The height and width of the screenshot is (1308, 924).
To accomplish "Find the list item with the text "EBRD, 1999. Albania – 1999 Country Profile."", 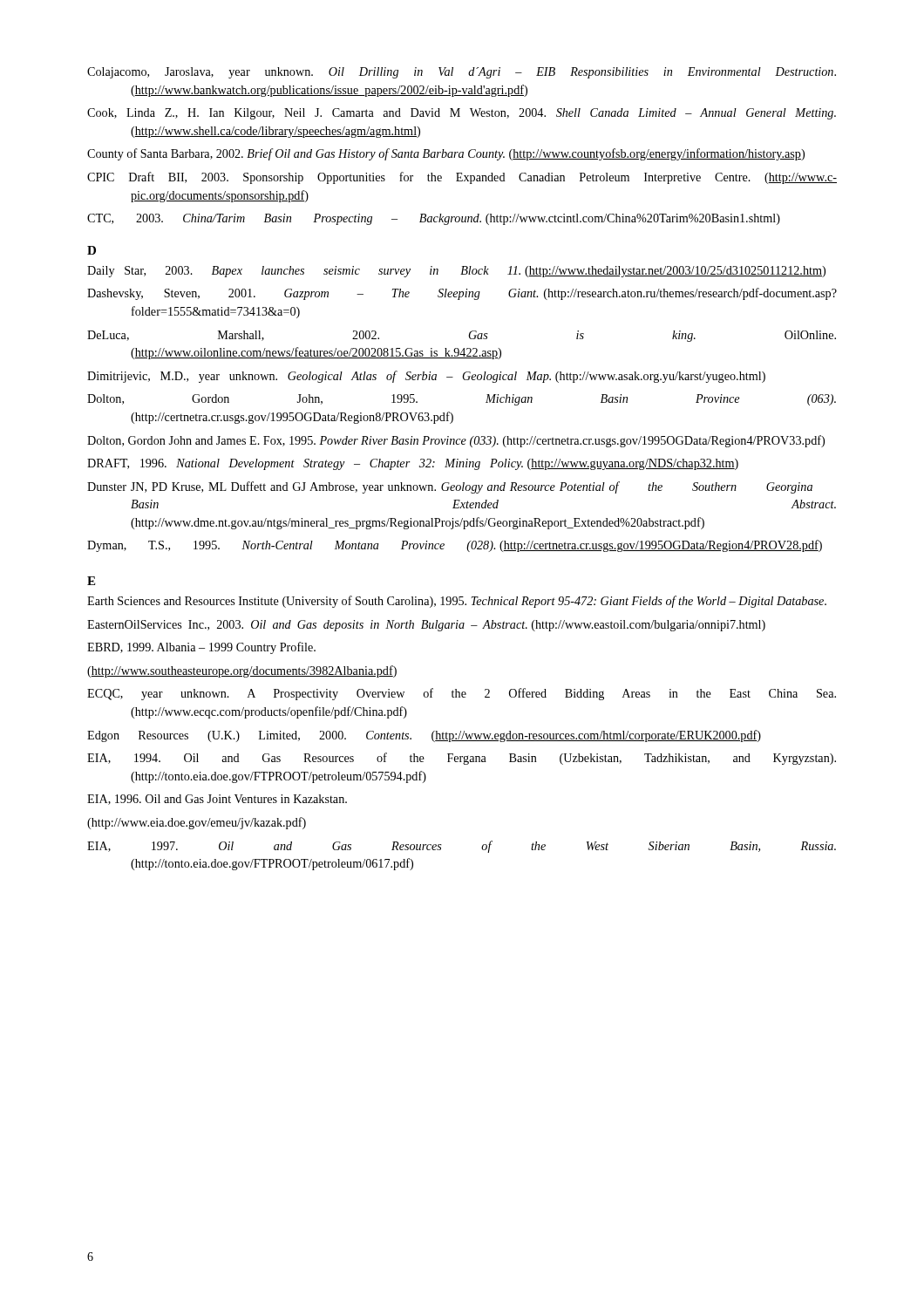I will point(202,647).
